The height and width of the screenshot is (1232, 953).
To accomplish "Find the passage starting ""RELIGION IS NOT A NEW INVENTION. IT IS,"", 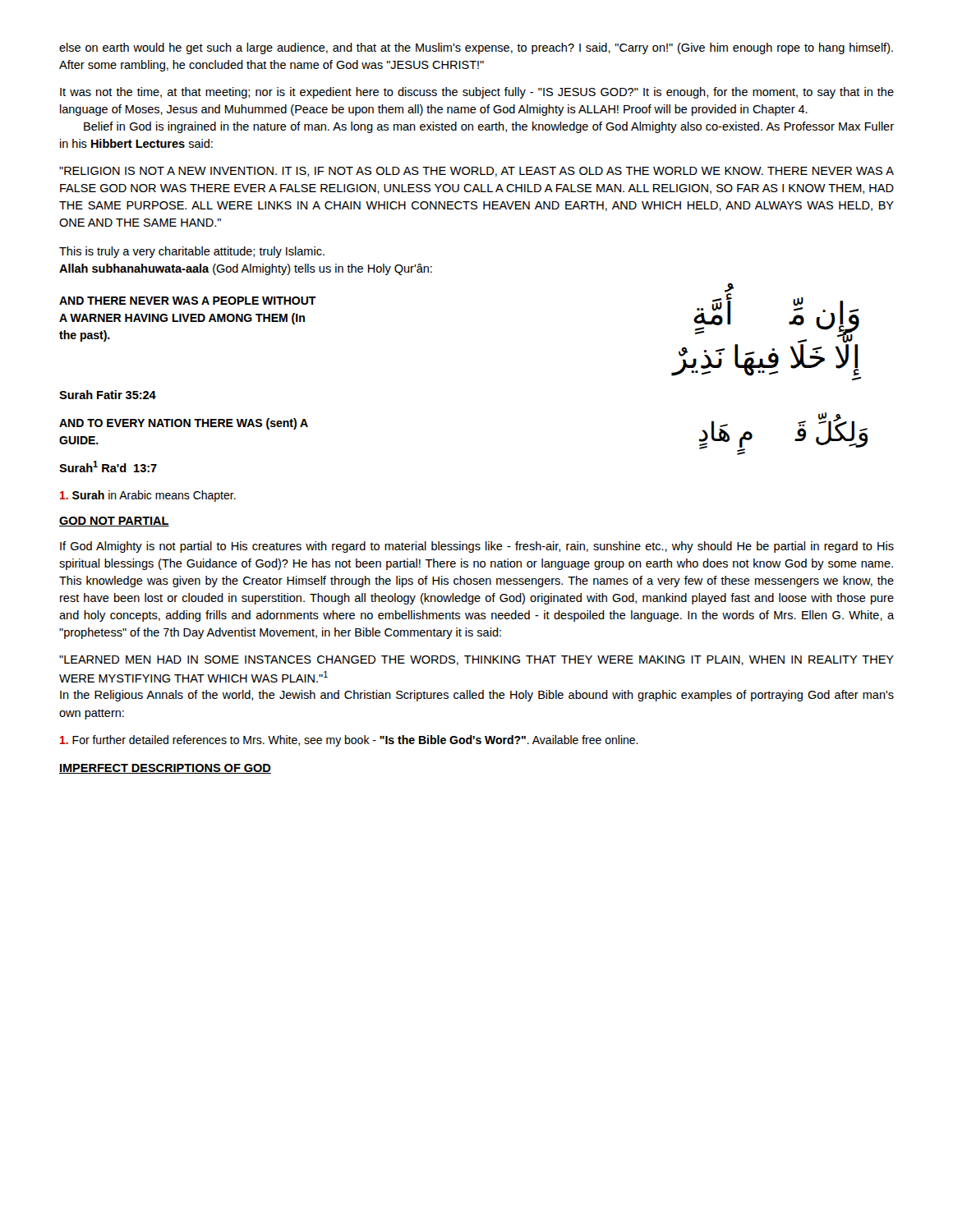I will point(476,197).
